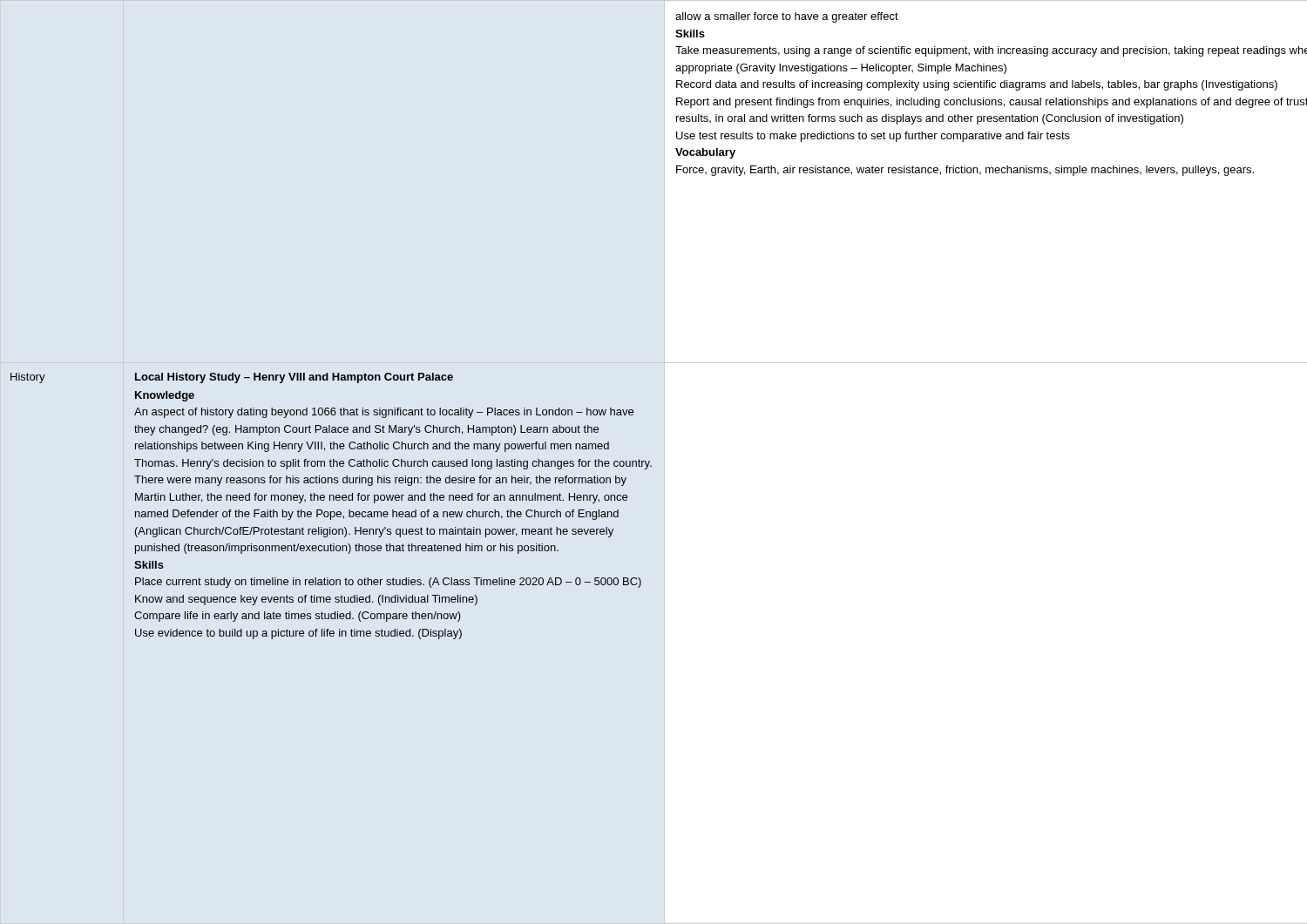The width and height of the screenshot is (1307, 924).
Task: Locate the element starting "allow a smaller force"
Action: pyautogui.click(x=991, y=93)
